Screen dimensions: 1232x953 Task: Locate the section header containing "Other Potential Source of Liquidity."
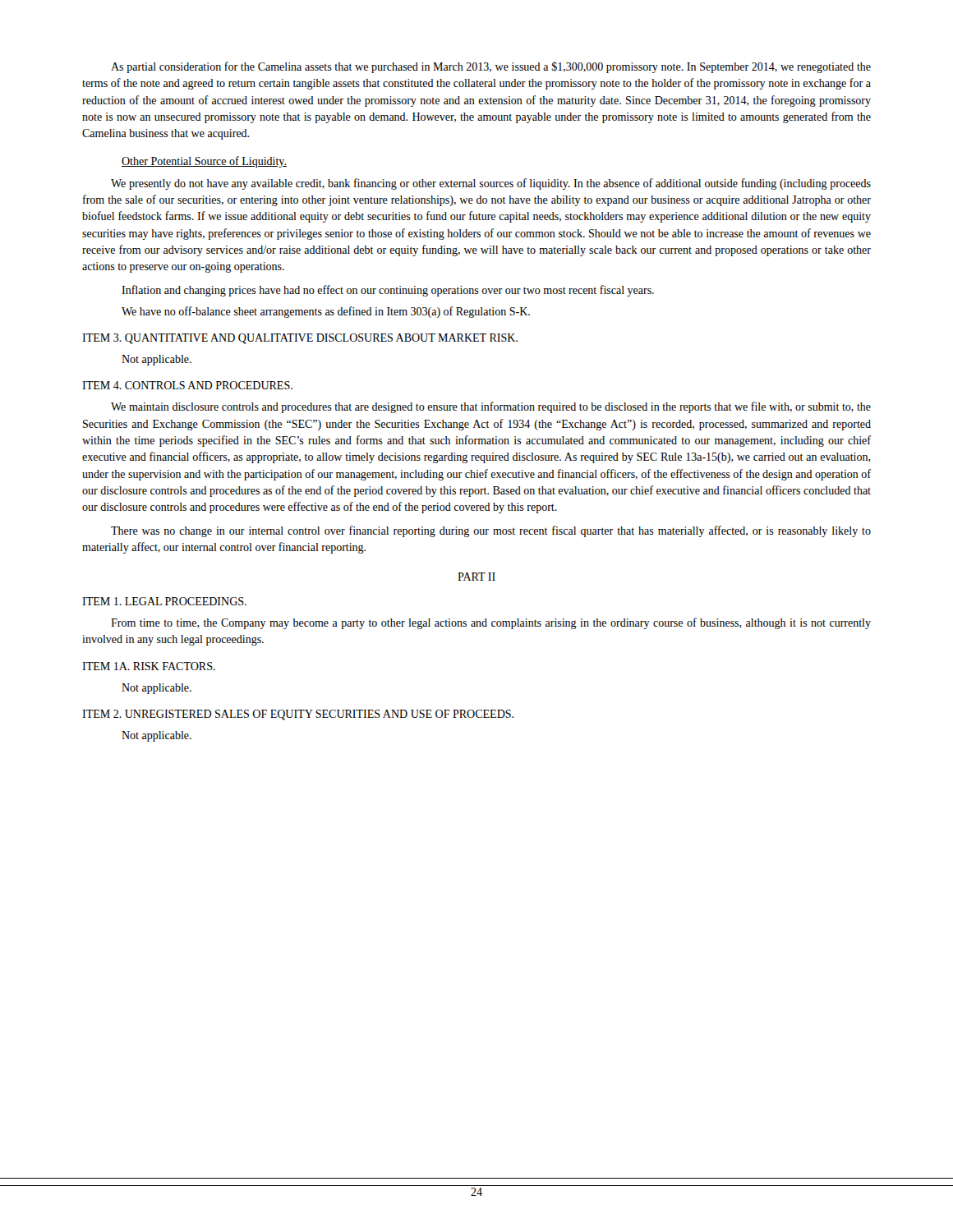pos(204,162)
